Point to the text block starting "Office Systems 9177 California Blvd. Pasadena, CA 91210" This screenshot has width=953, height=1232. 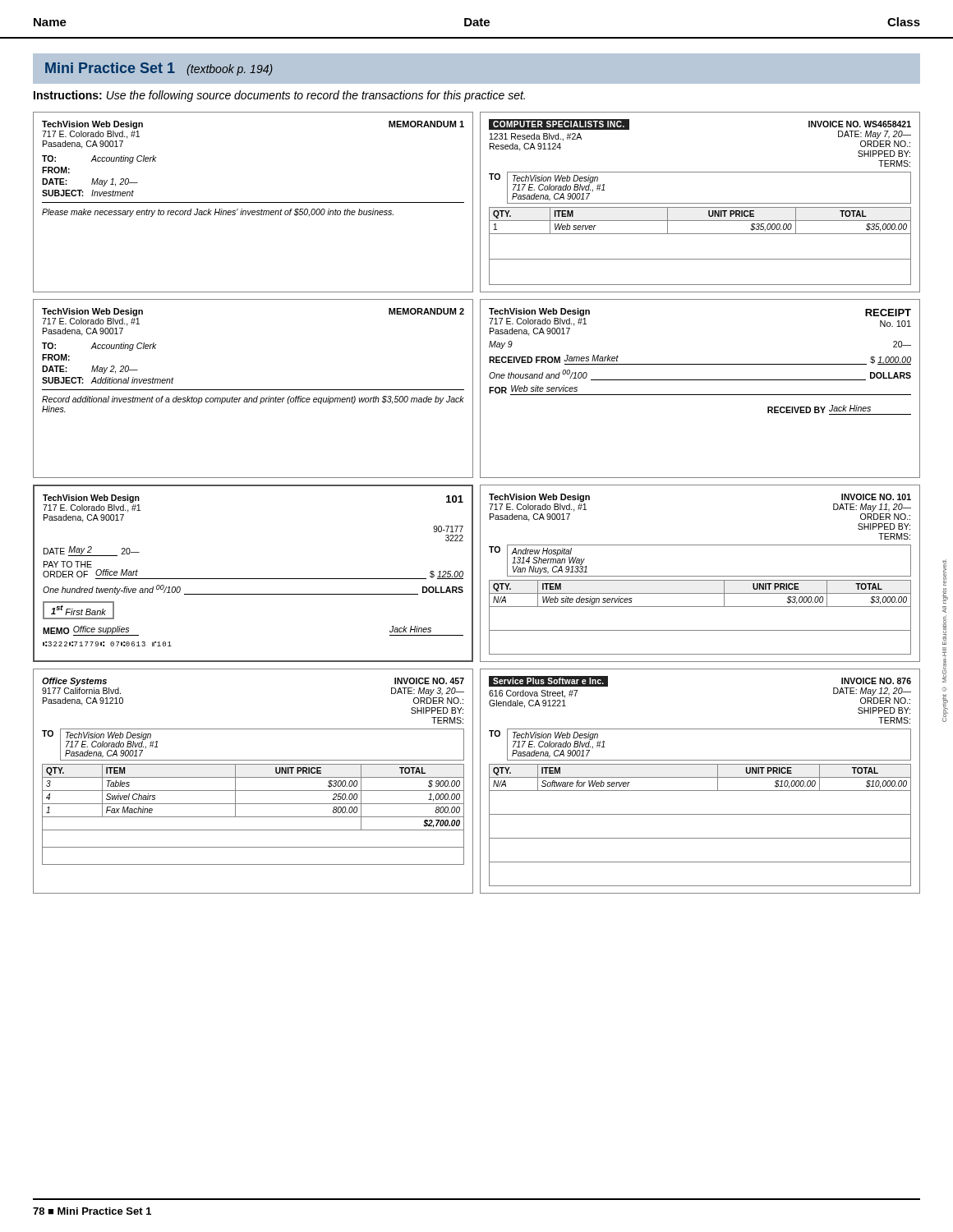coord(253,770)
